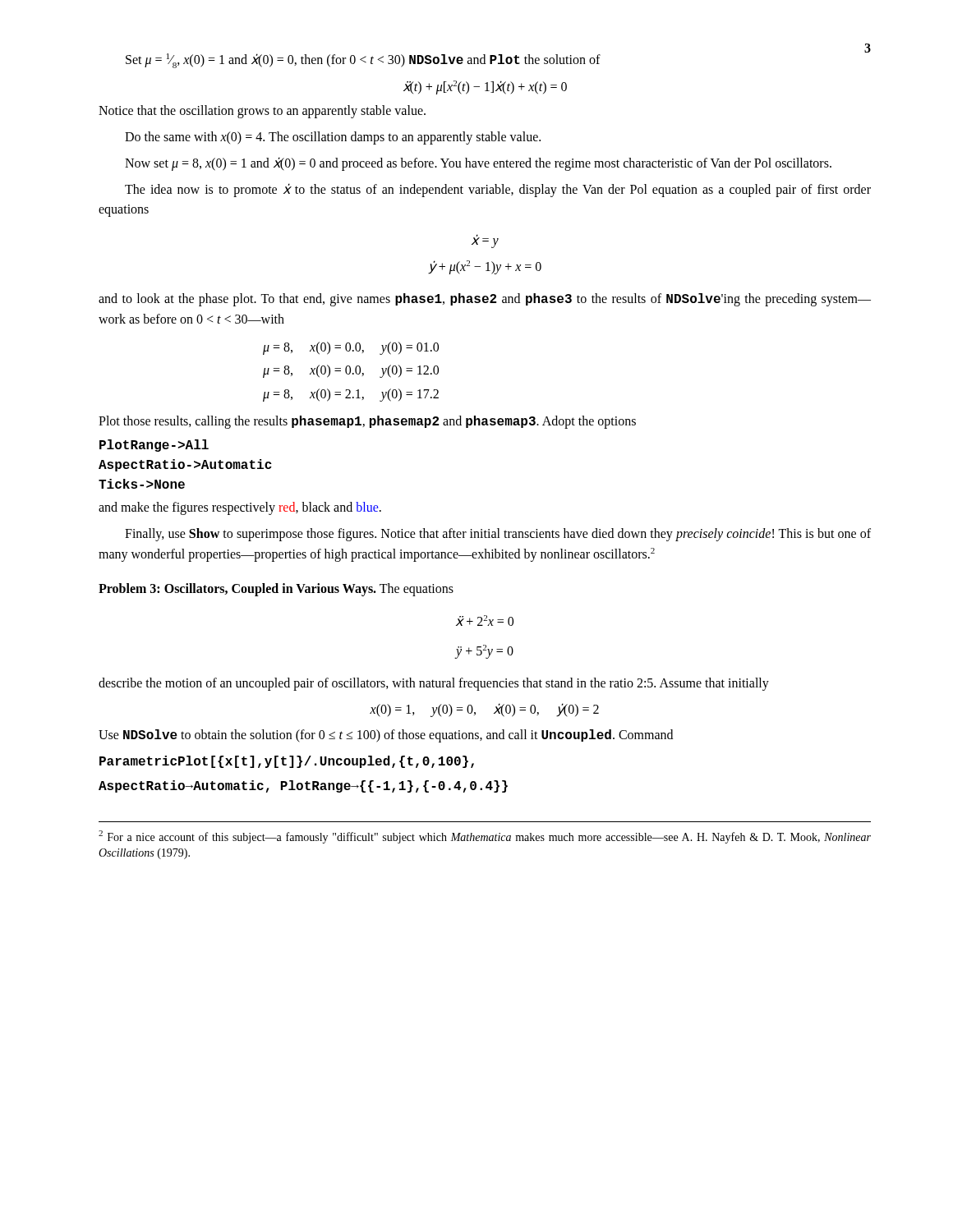This screenshot has height=1232, width=953.
Task: Click on the footnote that reads "2 For a nice account"
Action: coord(485,844)
